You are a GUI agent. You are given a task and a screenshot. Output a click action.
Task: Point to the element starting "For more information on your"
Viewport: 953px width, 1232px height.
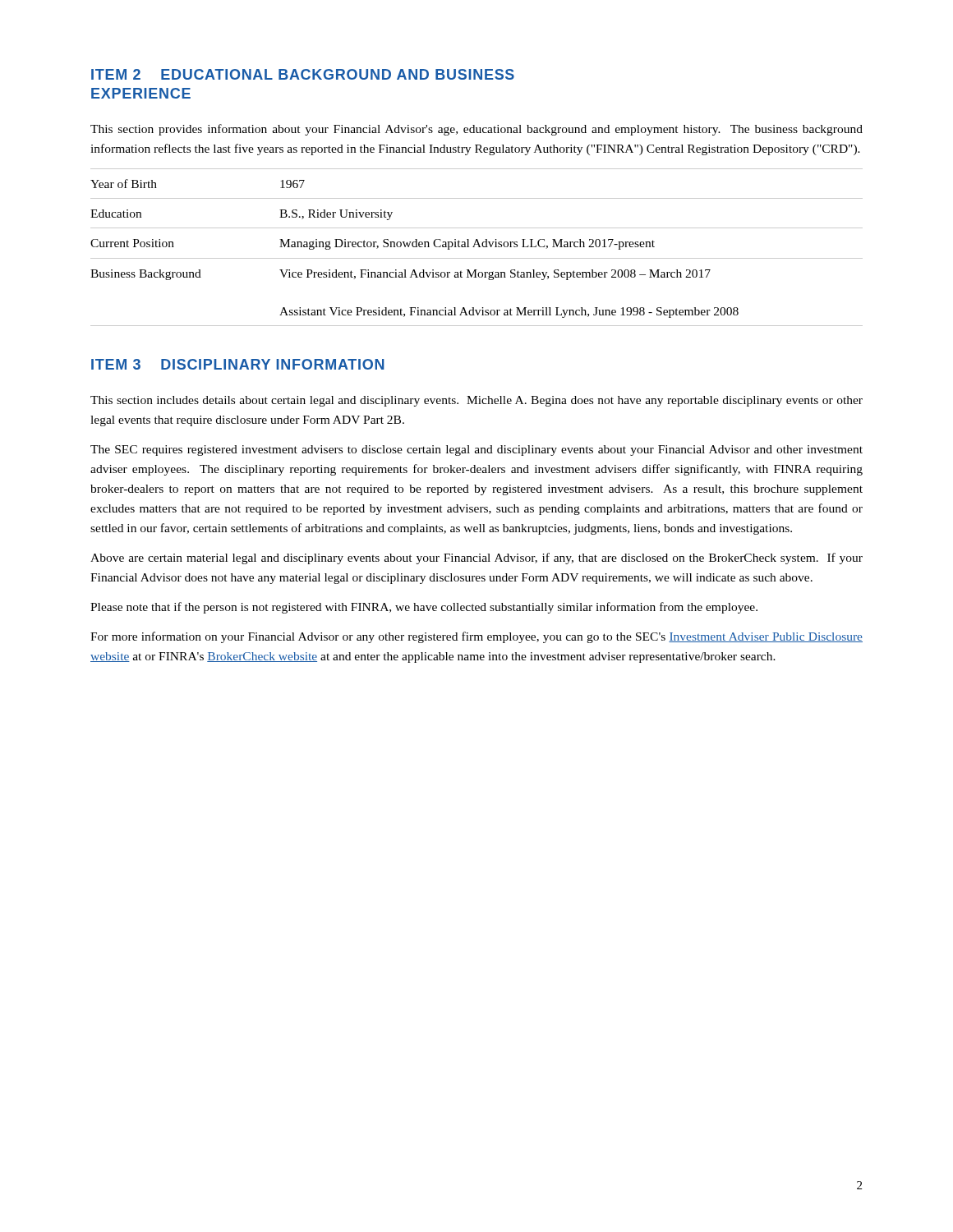(x=476, y=646)
